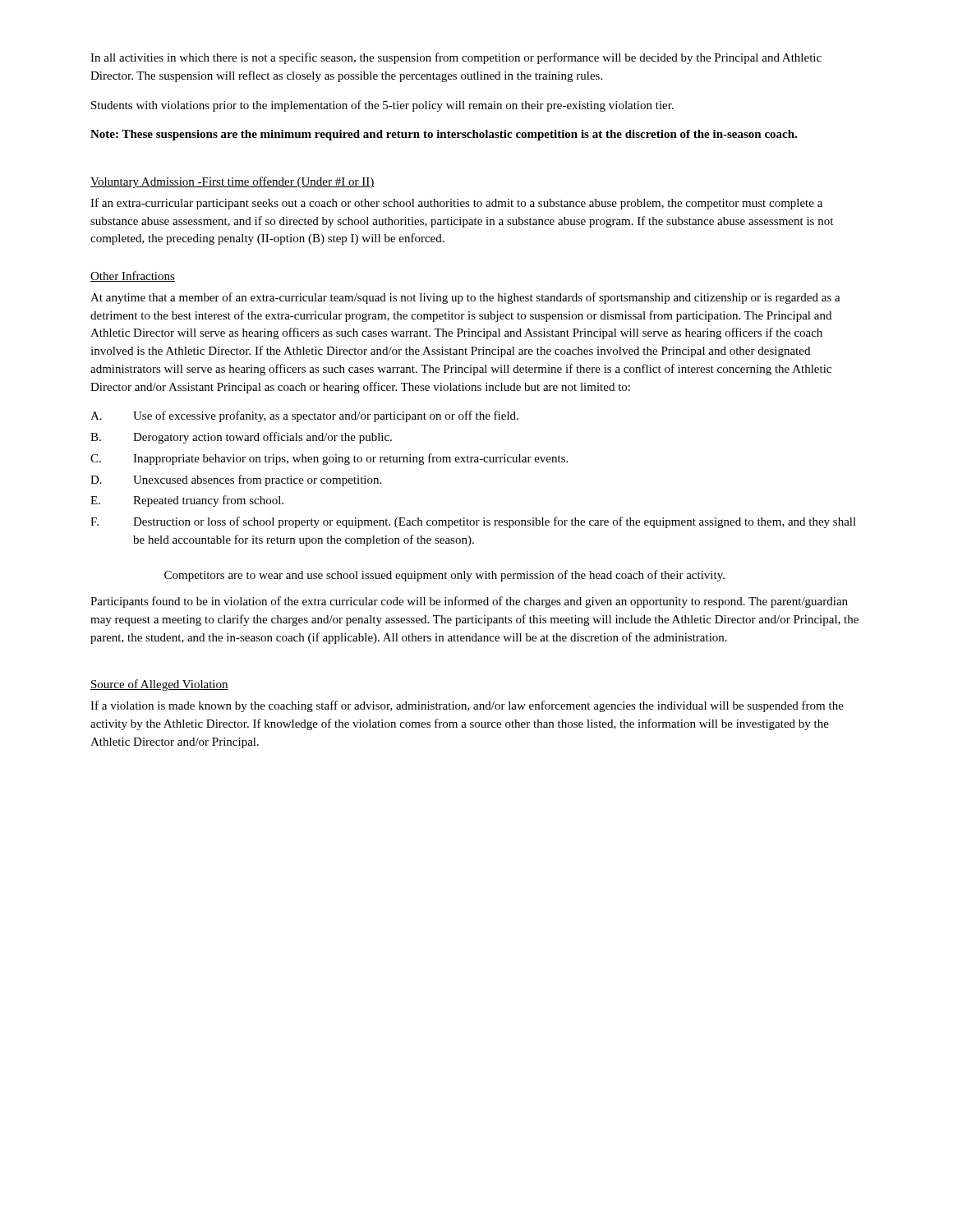Select the section header that says "Source of Alleged Violation"

click(x=159, y=684)
